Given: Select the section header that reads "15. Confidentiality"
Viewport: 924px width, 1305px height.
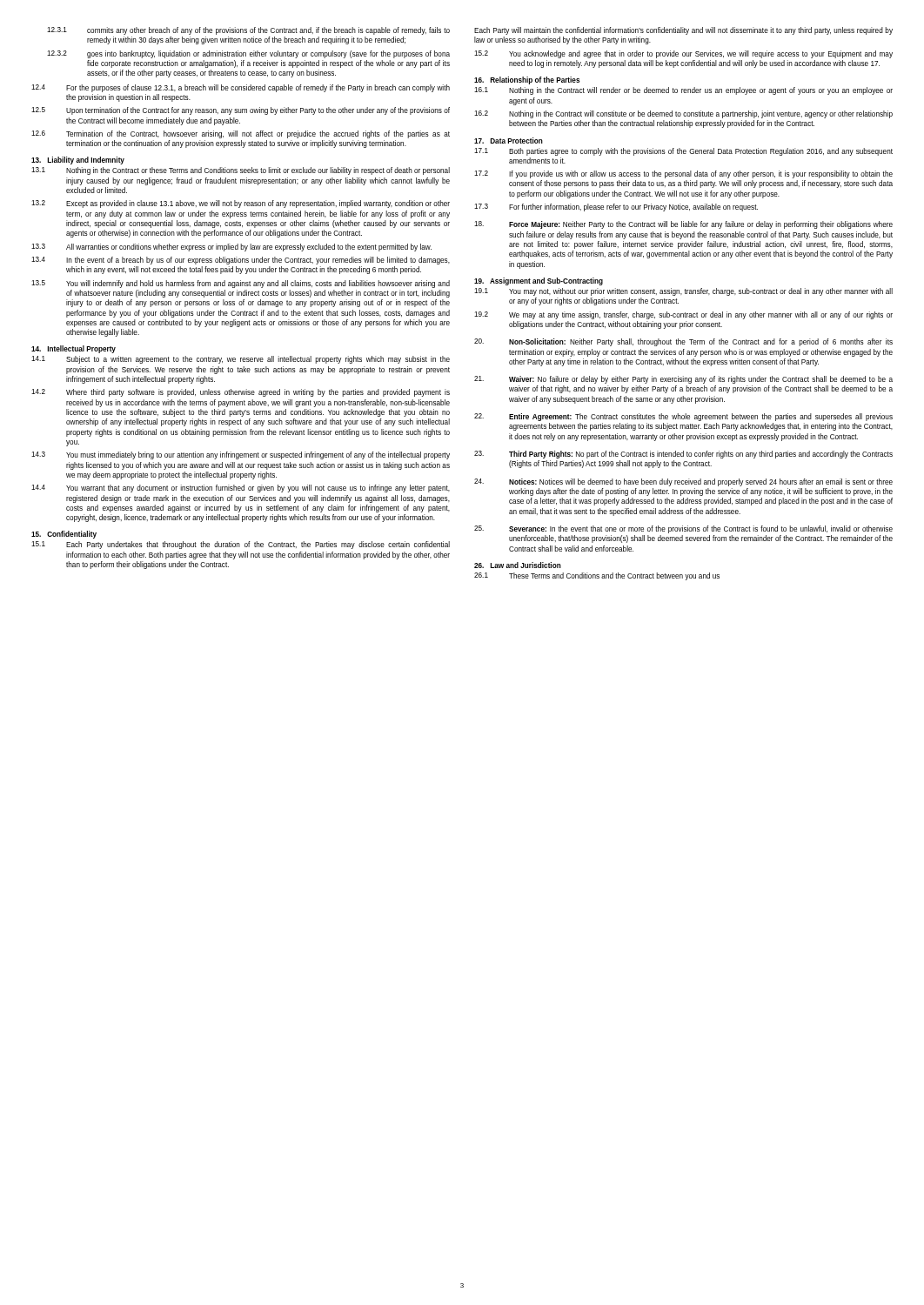Looking at the screenshot, I should point(64,535).
